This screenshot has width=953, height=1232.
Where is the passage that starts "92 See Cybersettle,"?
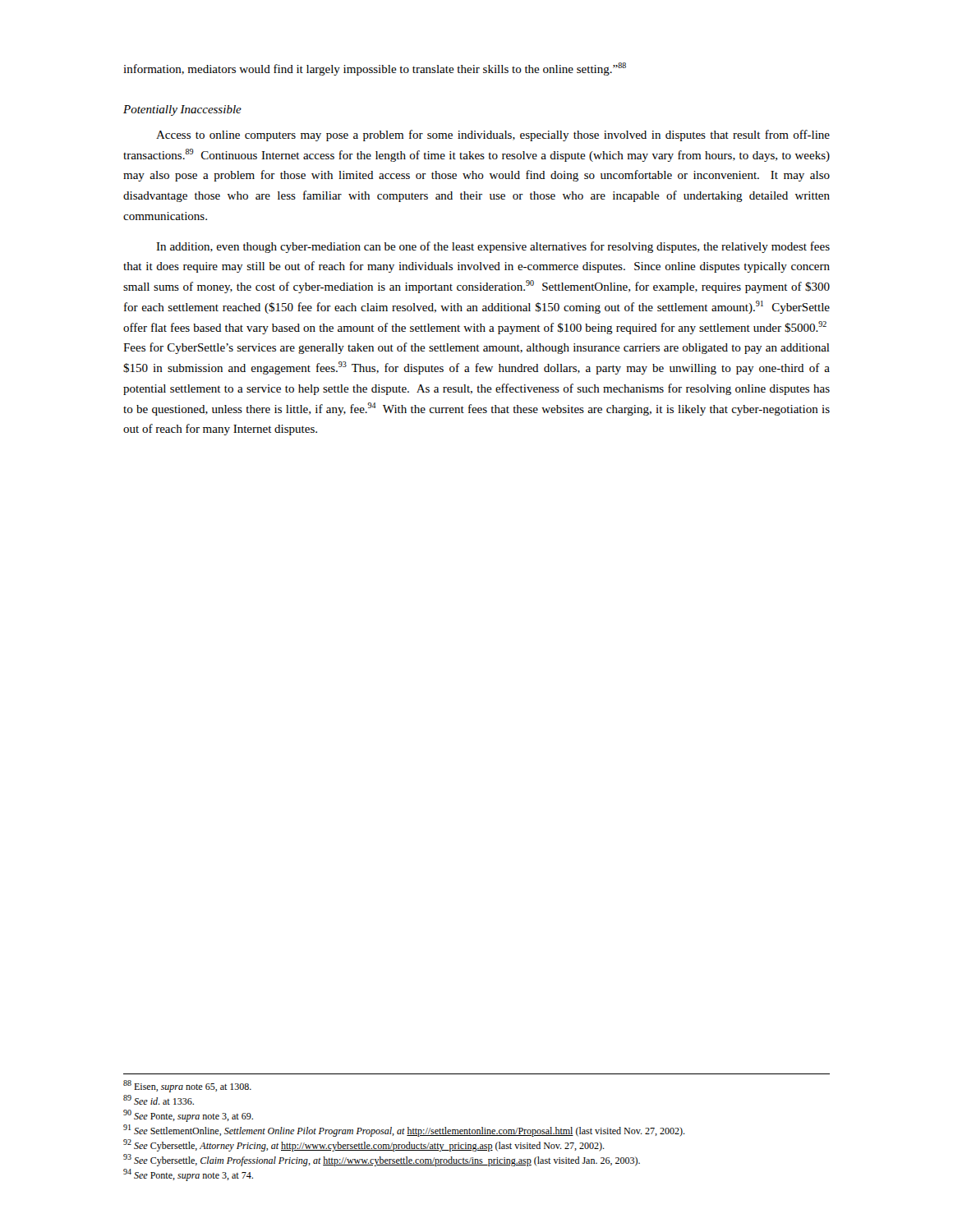364,1145
